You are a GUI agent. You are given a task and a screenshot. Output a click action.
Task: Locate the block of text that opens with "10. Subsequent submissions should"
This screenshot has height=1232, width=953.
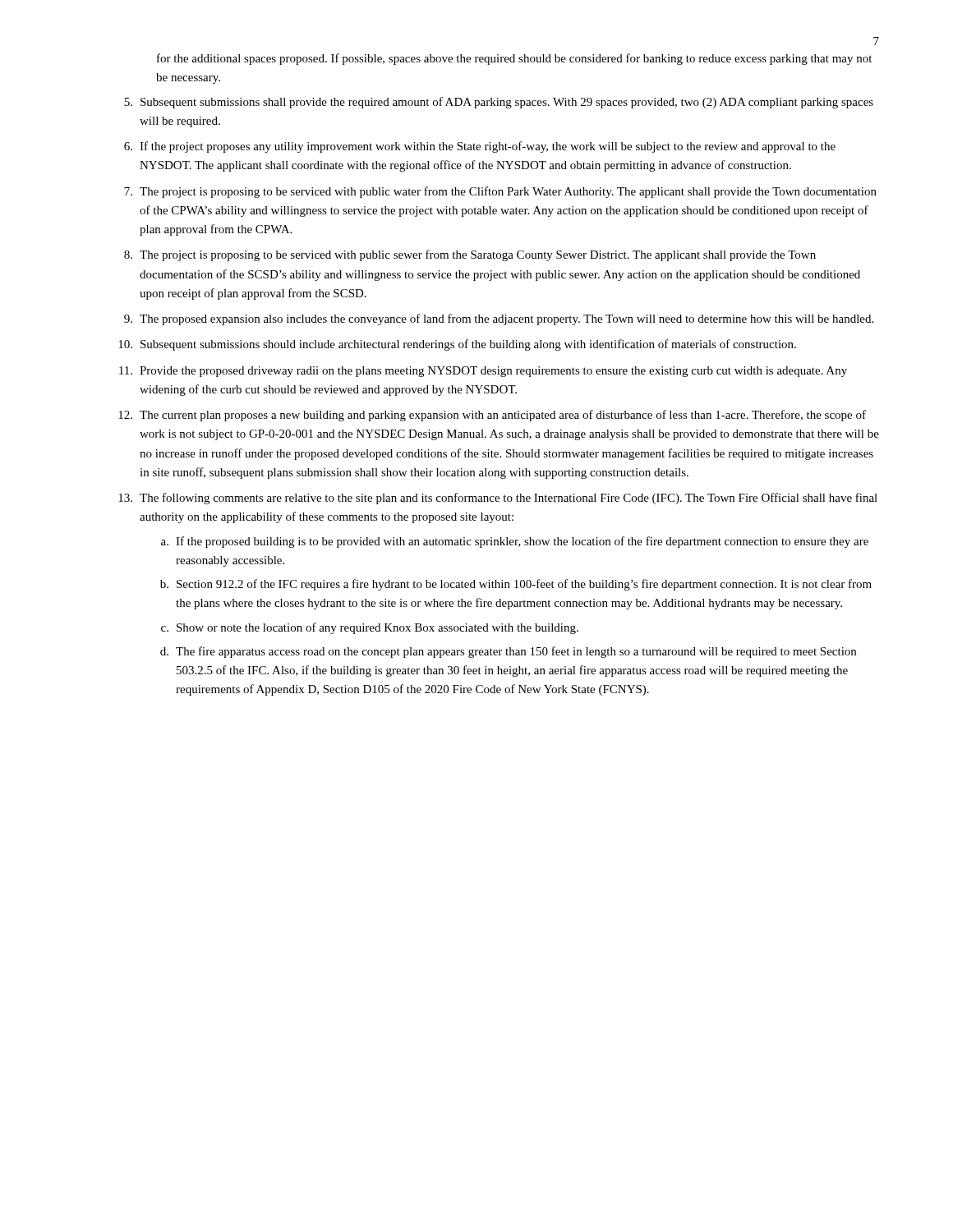pos(485,345)
